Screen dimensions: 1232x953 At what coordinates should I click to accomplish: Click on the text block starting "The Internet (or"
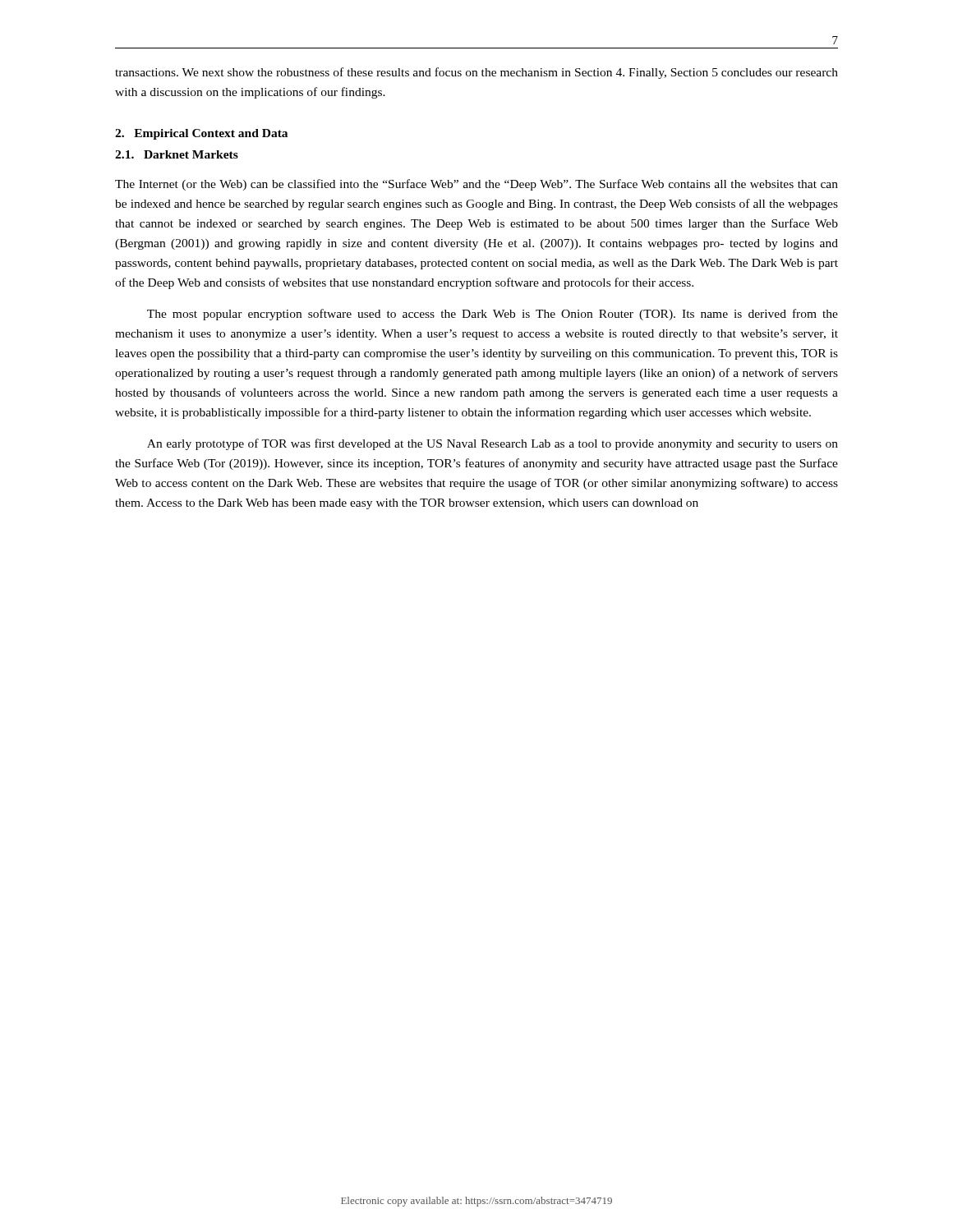pyautogui.click(x=476, y=233)
